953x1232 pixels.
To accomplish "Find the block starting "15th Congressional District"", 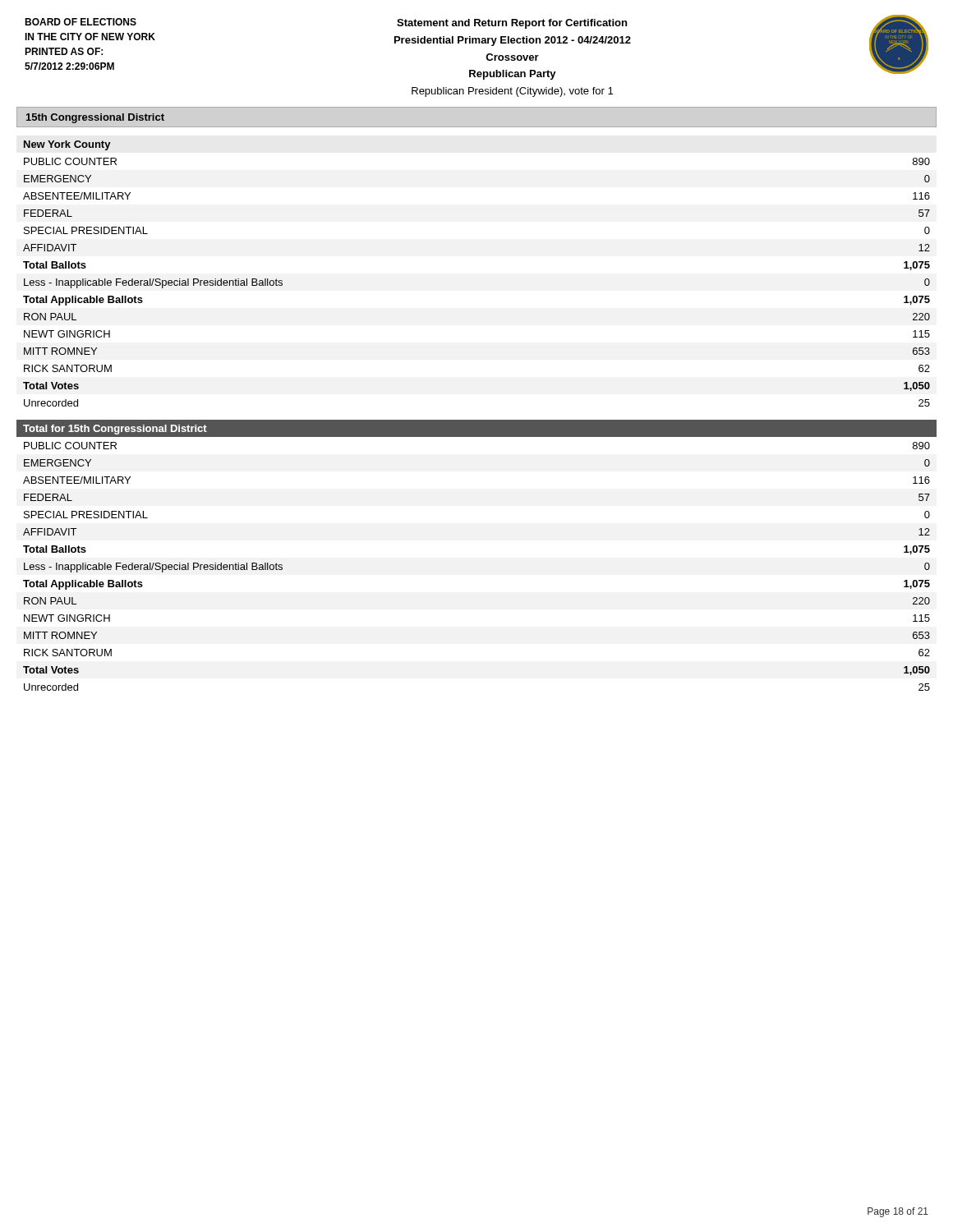I will point(95,117).
